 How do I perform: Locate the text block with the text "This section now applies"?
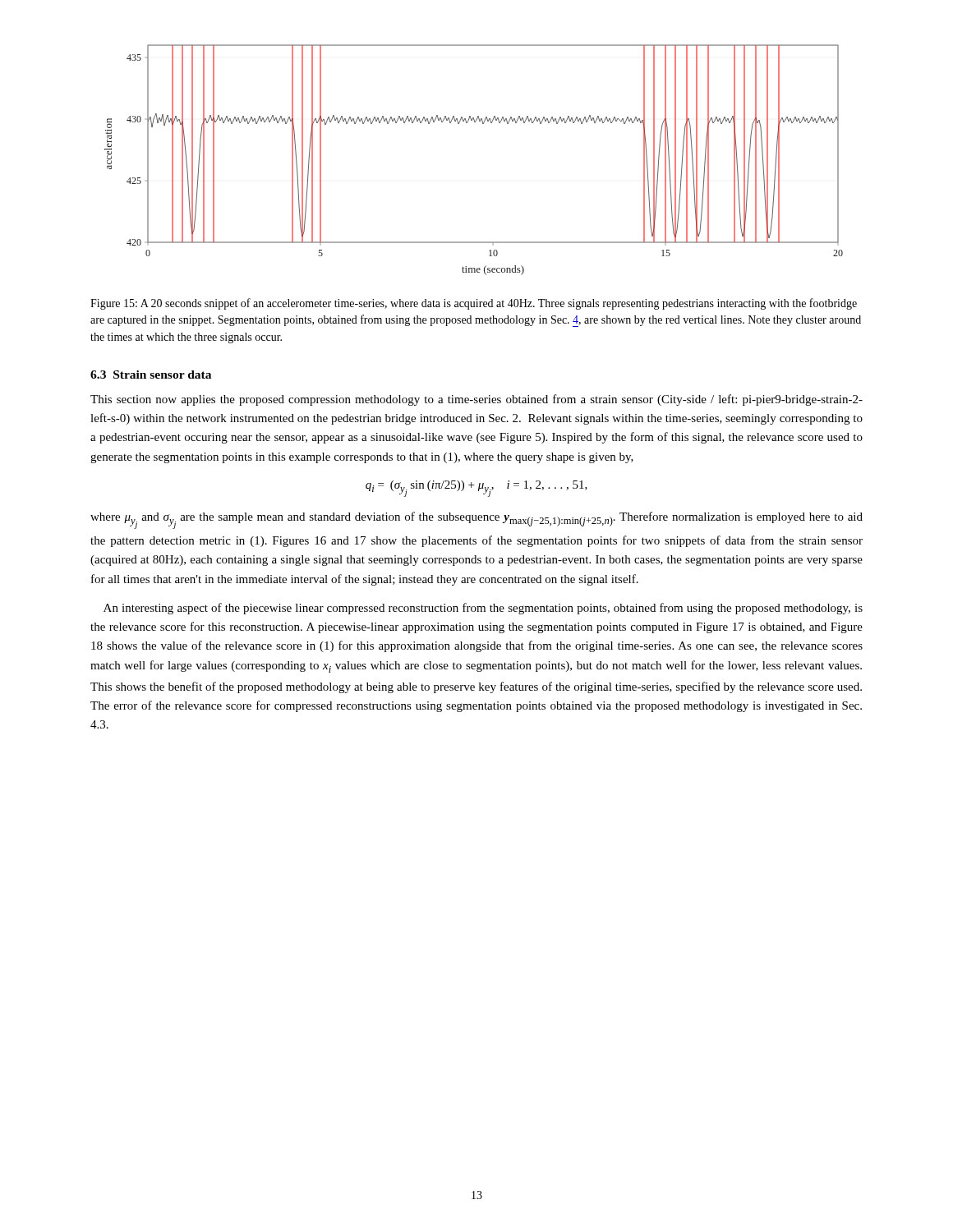[476, 428]
